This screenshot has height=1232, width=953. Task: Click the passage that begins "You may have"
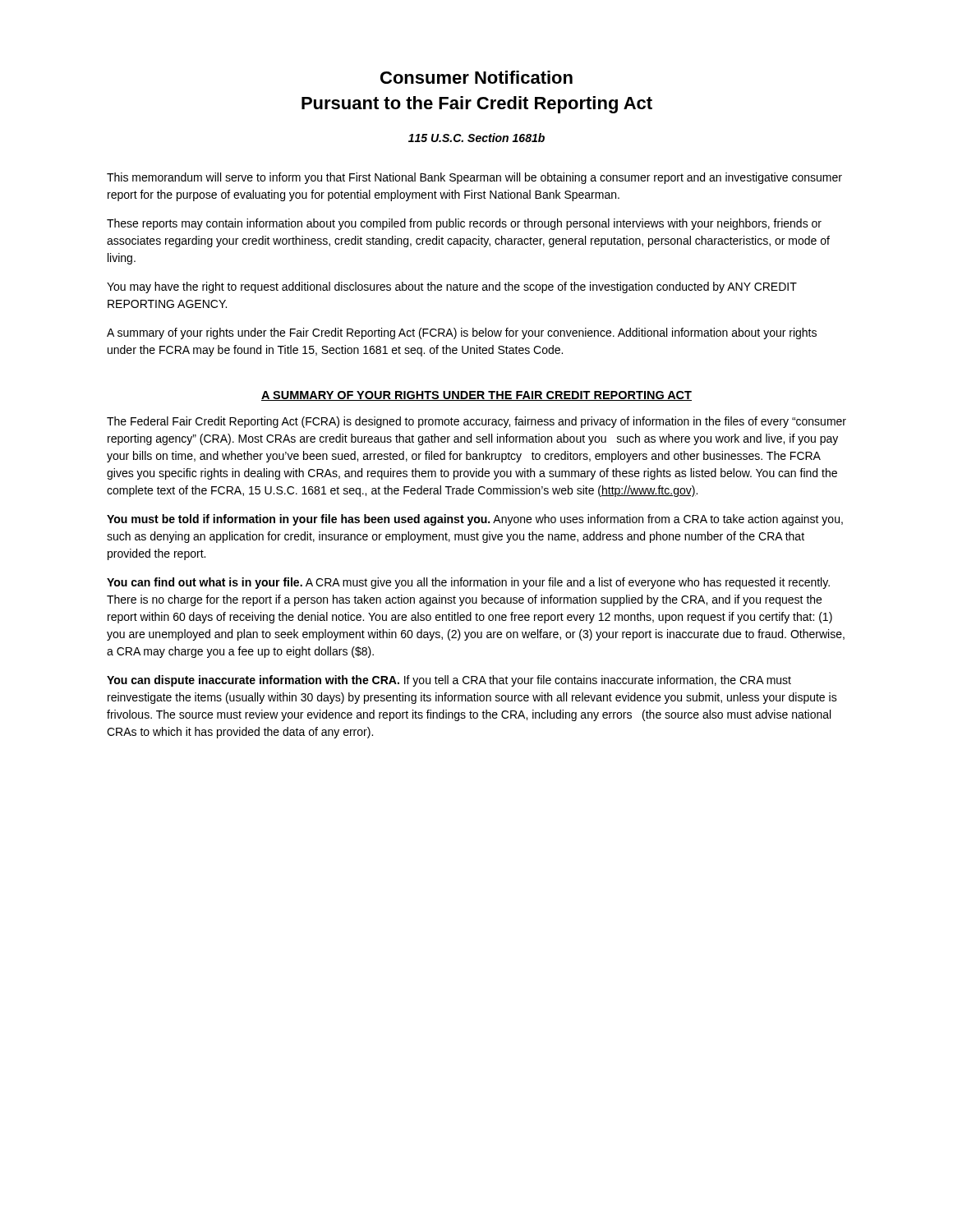click(452, 295)
